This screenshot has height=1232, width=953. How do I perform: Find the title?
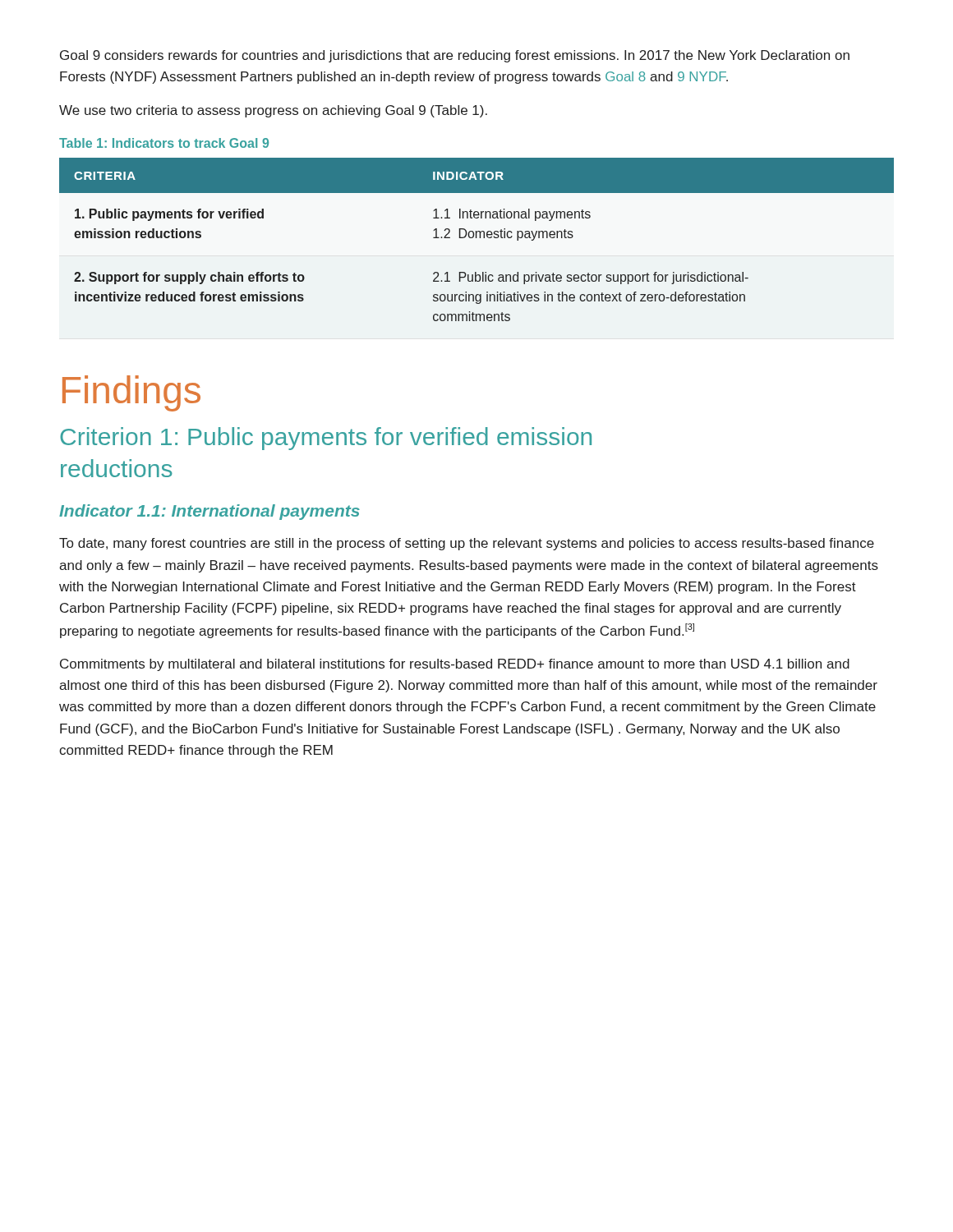tap(131, 390)
